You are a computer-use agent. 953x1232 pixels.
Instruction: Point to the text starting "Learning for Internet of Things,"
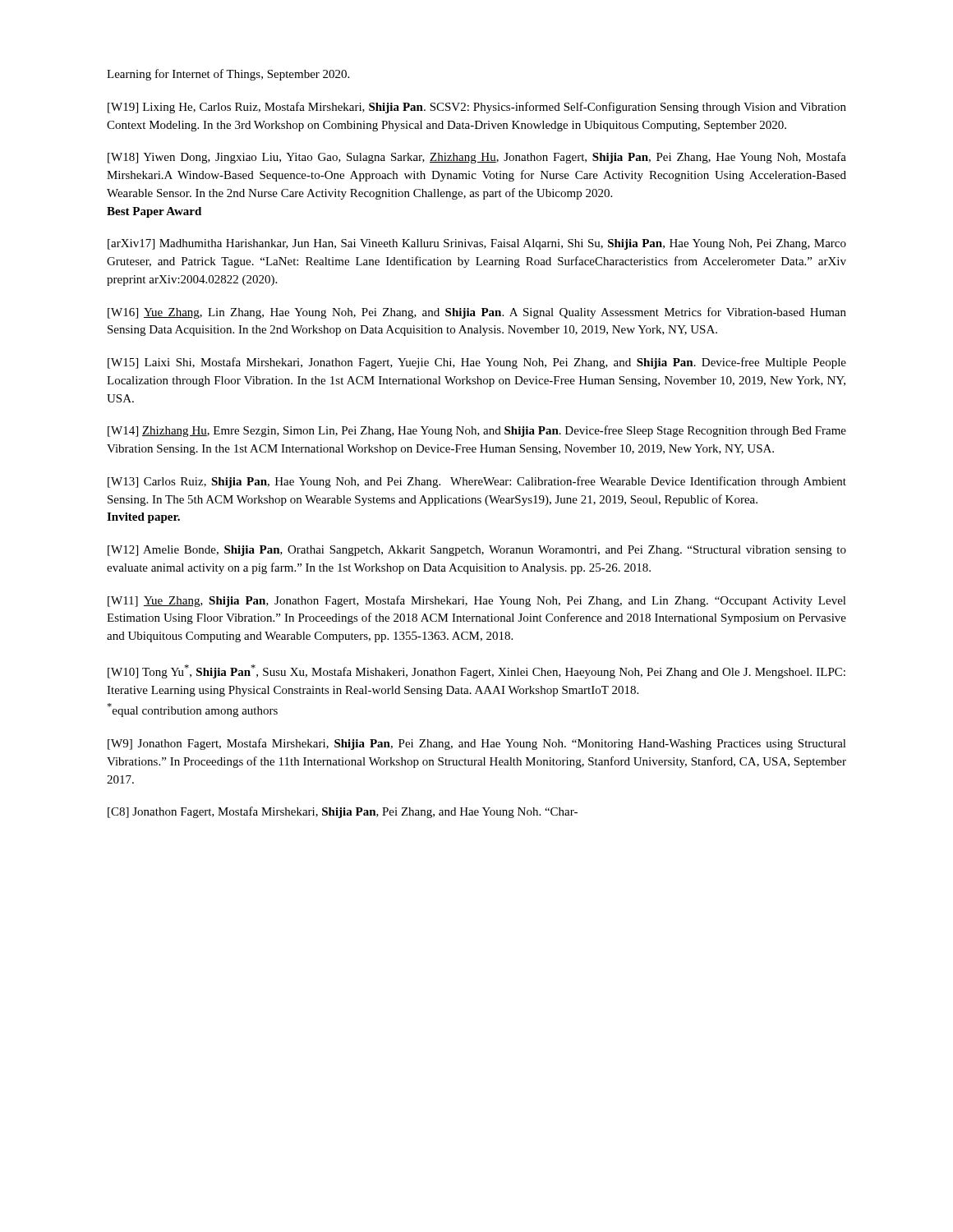click(229, 74)
